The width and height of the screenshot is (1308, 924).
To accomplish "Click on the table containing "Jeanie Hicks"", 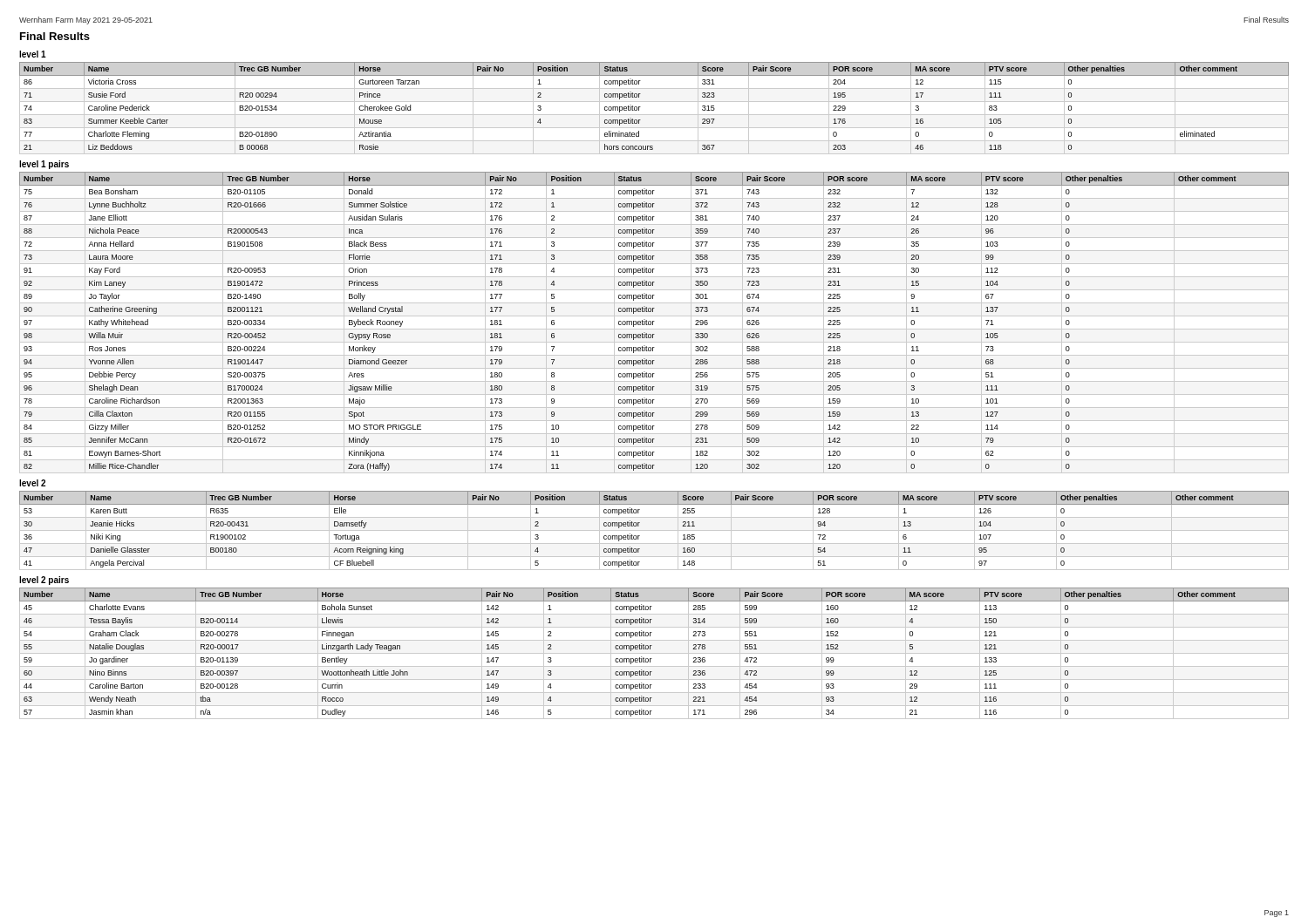I will click(654, 530).
